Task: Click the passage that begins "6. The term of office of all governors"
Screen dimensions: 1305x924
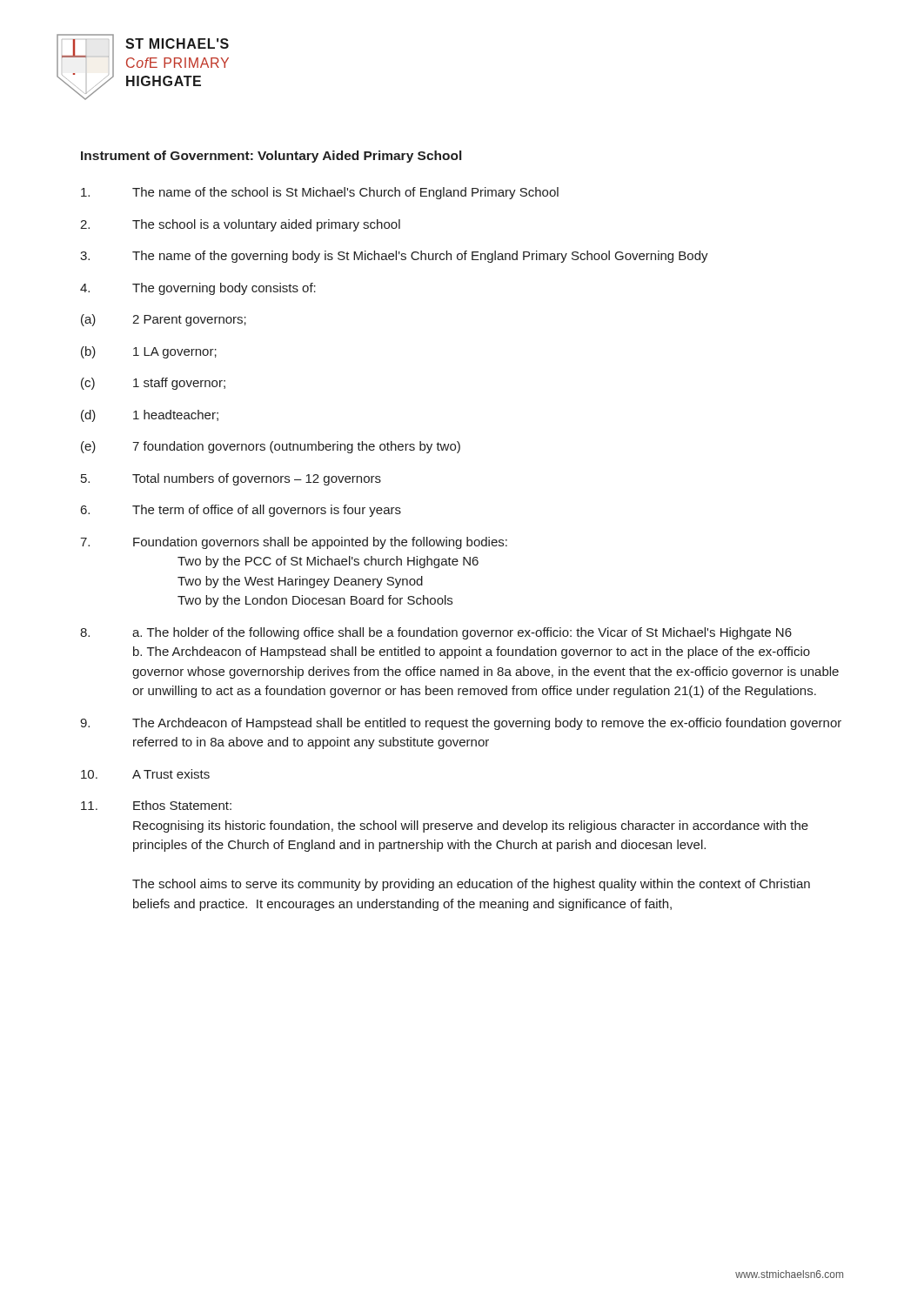Action: coord(241,511)
